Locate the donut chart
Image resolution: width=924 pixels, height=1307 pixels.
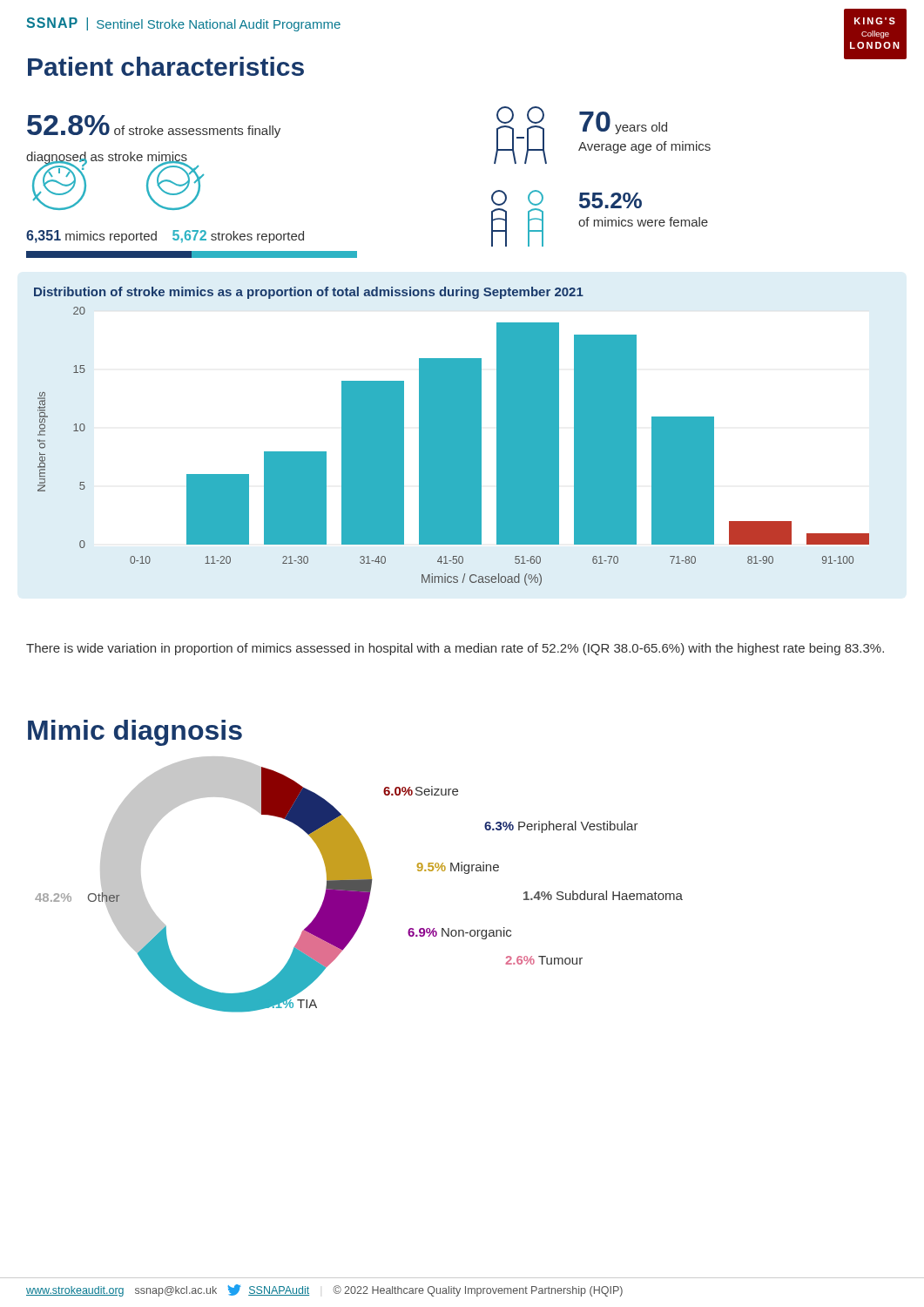pos(462,876)
